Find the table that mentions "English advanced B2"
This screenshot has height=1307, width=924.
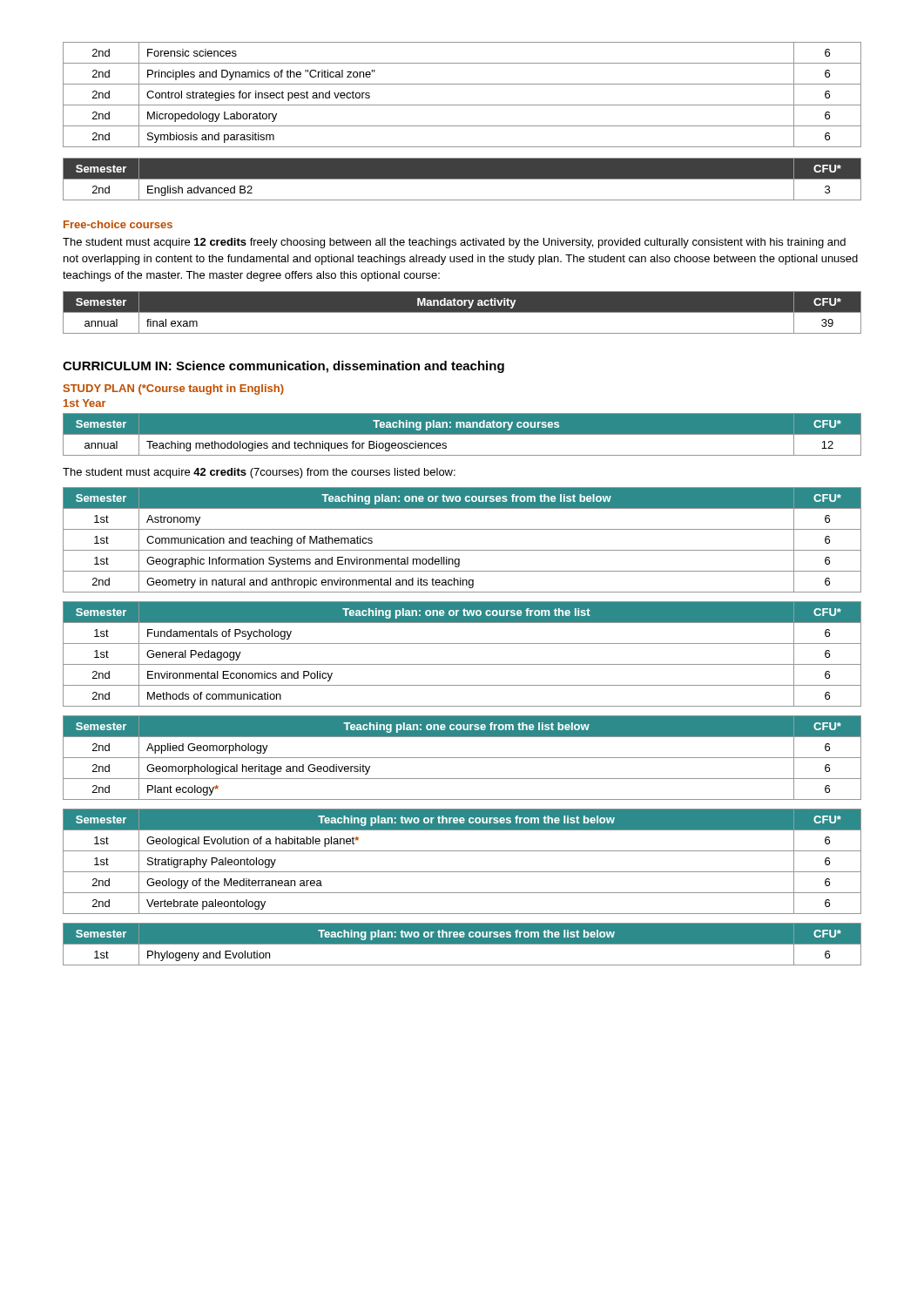point(462,179)
